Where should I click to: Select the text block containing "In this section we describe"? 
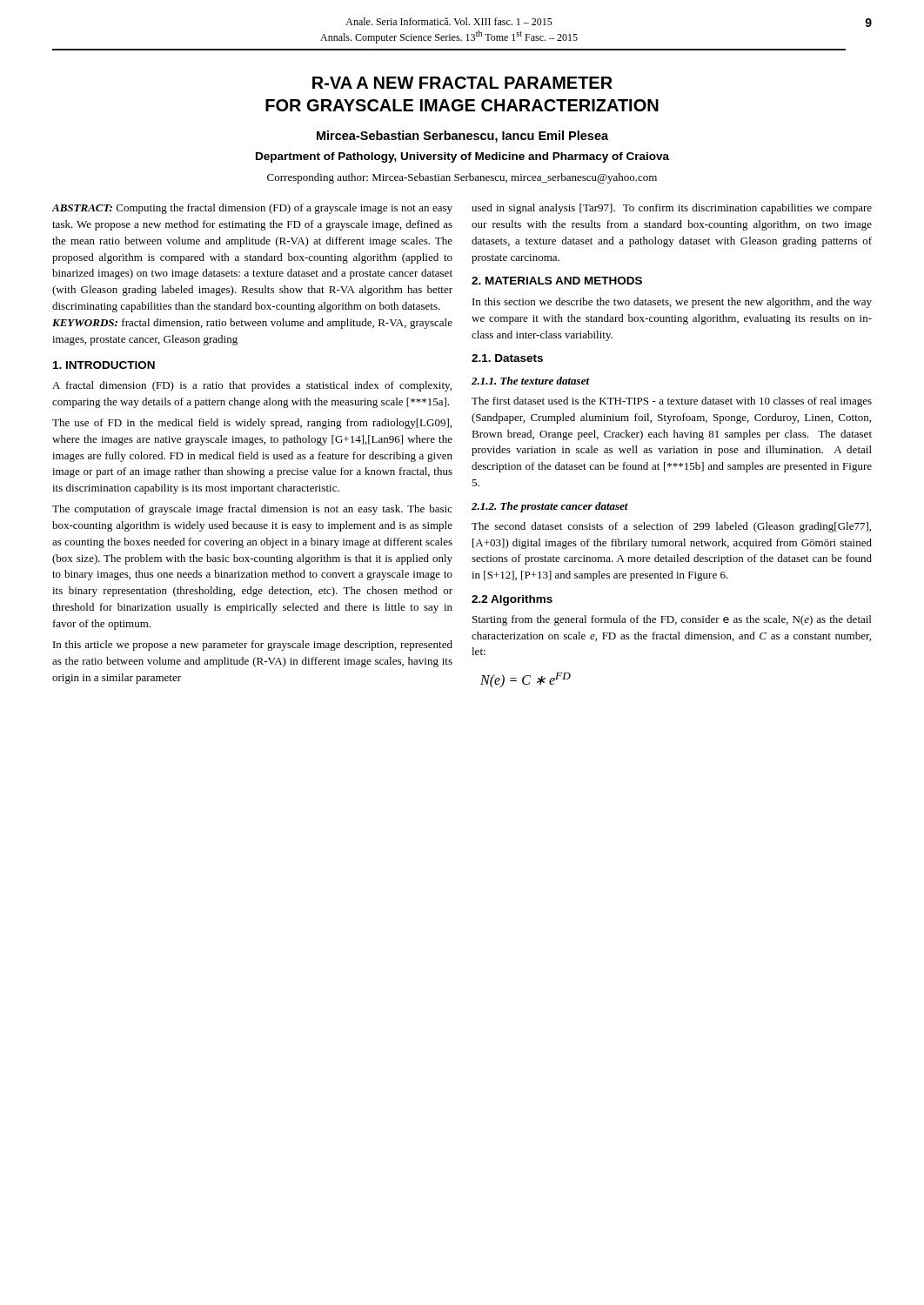pyautogui.click(x=672, y=318)
